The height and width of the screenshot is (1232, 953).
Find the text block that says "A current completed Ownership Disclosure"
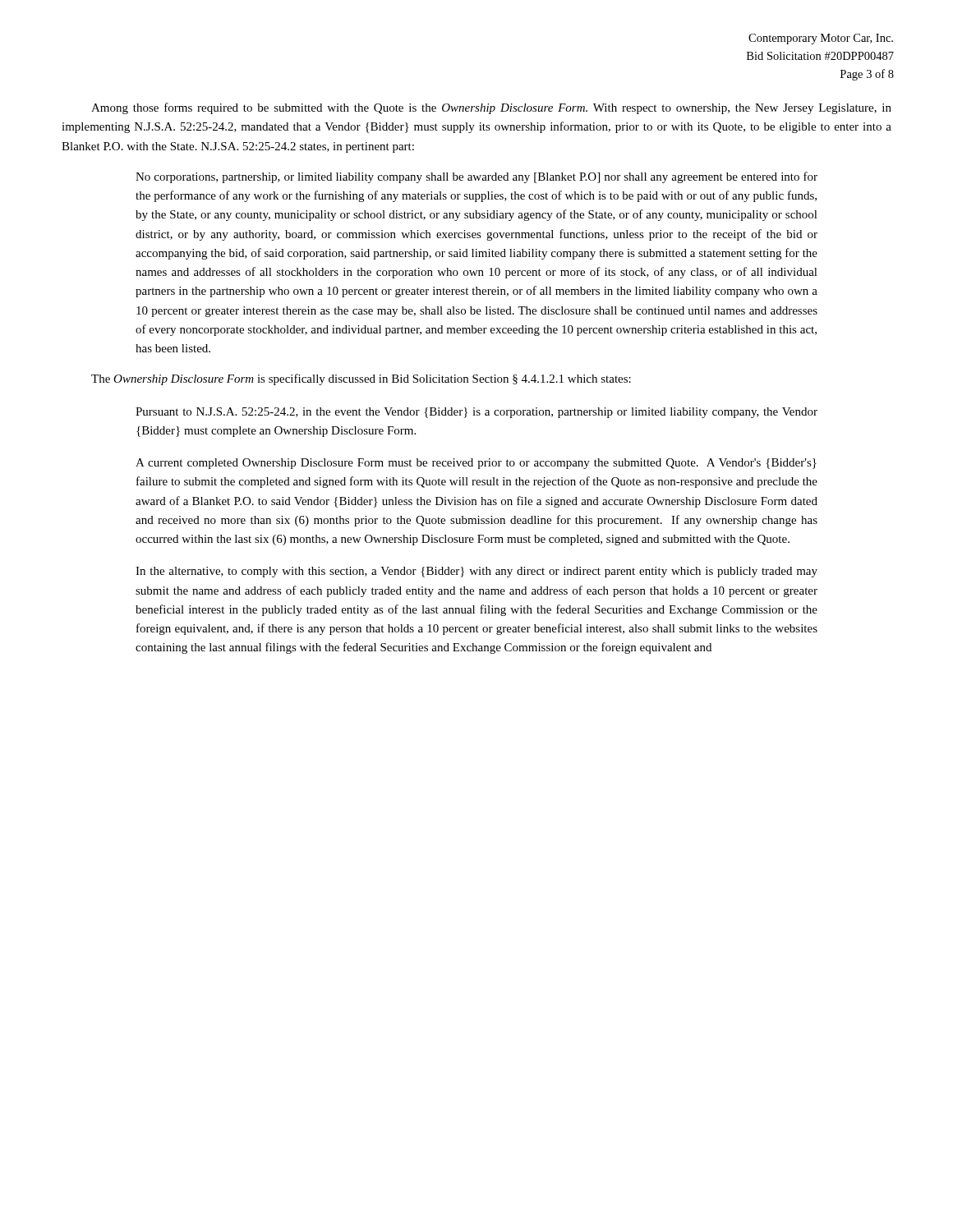coord(476,501)
